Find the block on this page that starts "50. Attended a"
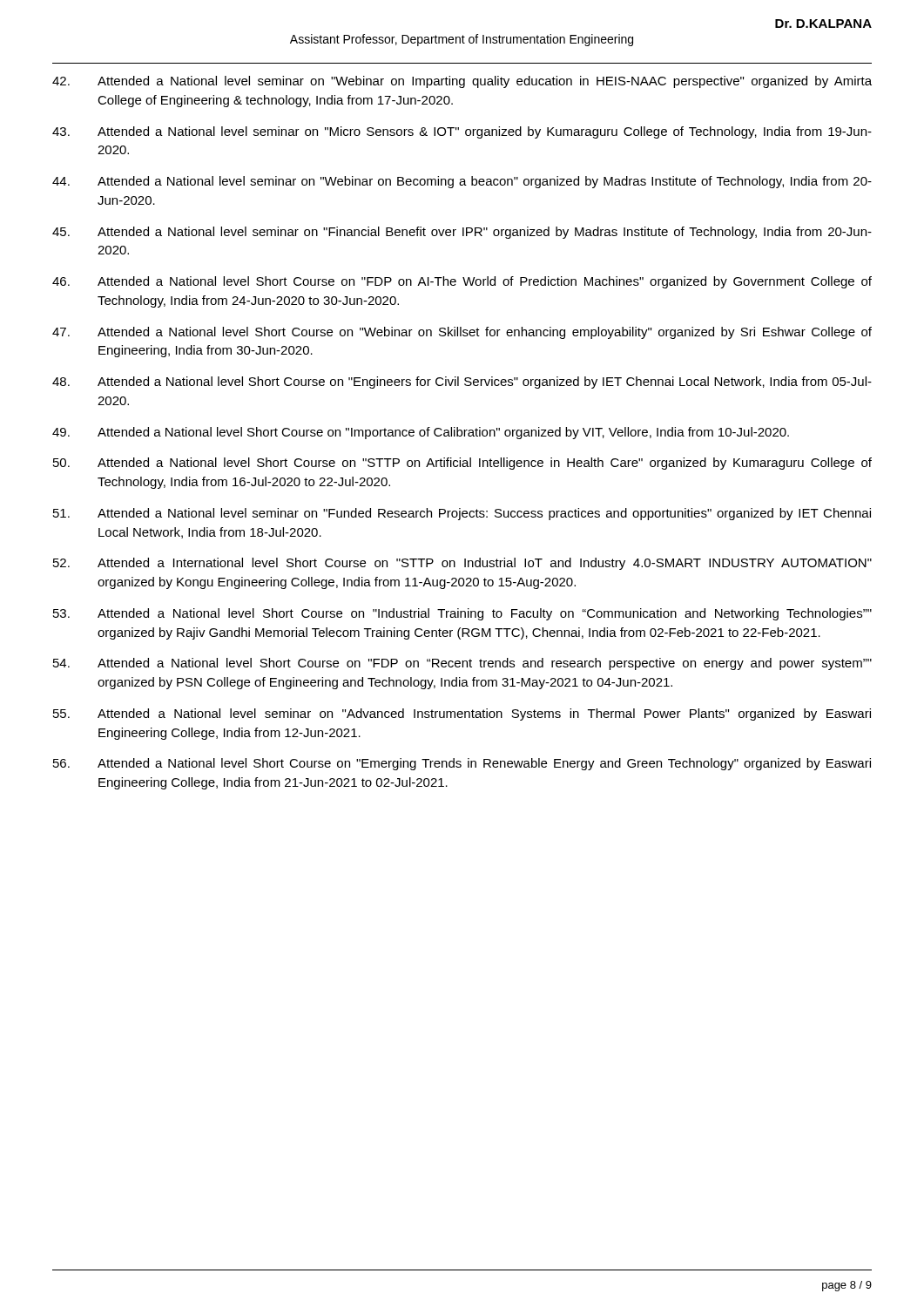Image resolution: width=924 pixels, height=1307 pixels. 462,472
